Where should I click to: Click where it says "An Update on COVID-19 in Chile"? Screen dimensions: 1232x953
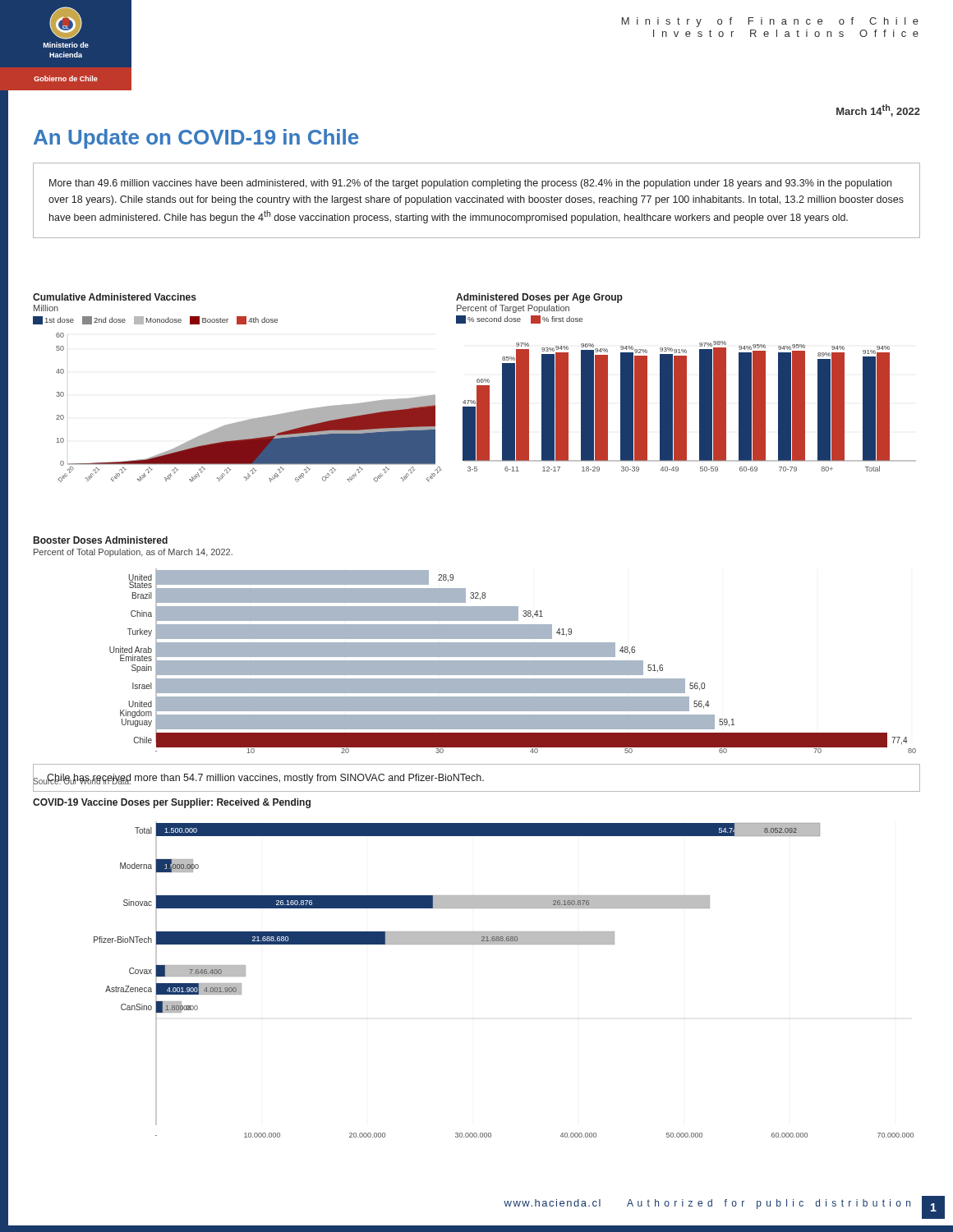196,137
